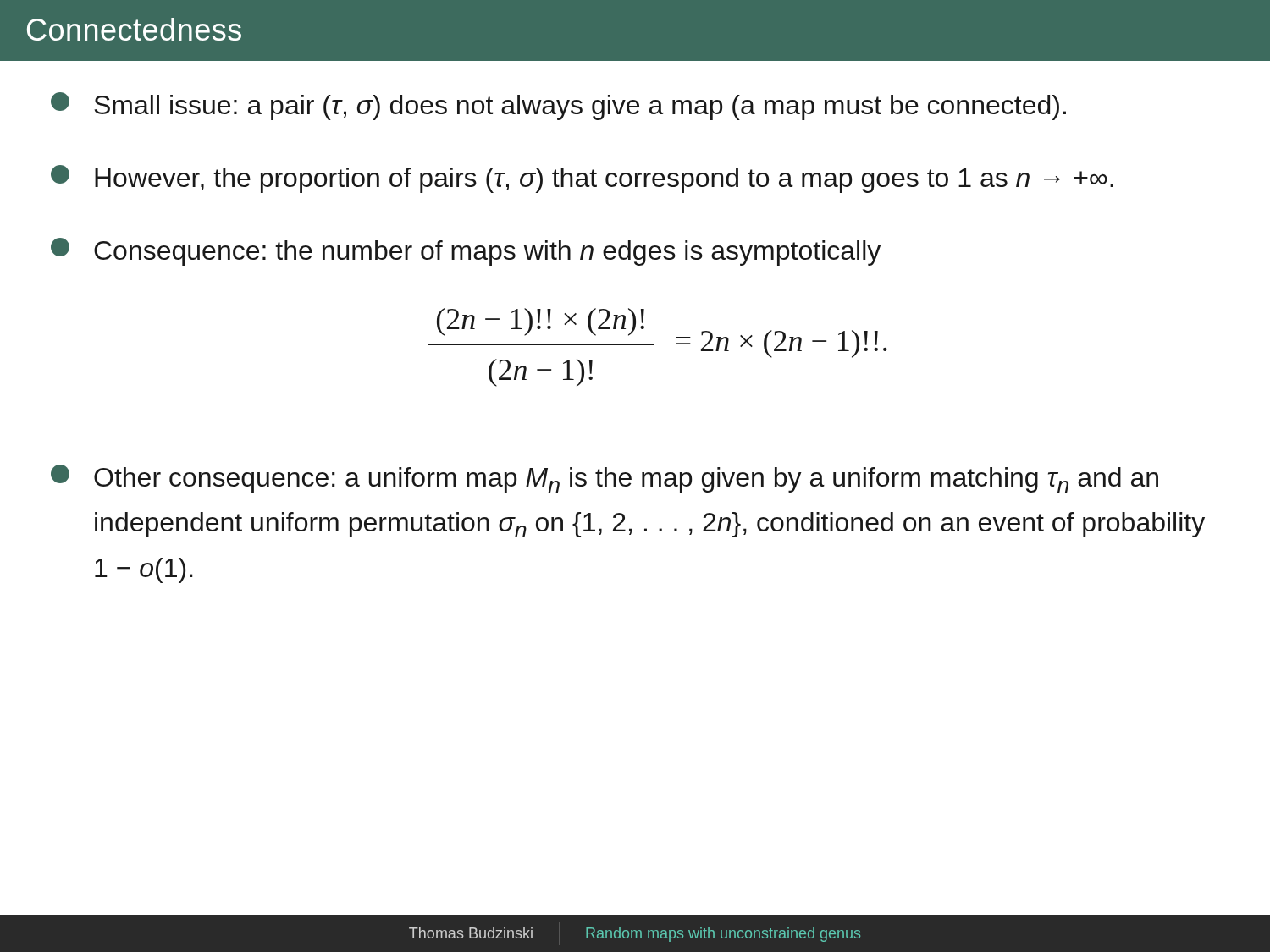The image size is (1270, 952).
Task: Click on the text block starting "Consequence: the number of"
Action: point(635,327)
